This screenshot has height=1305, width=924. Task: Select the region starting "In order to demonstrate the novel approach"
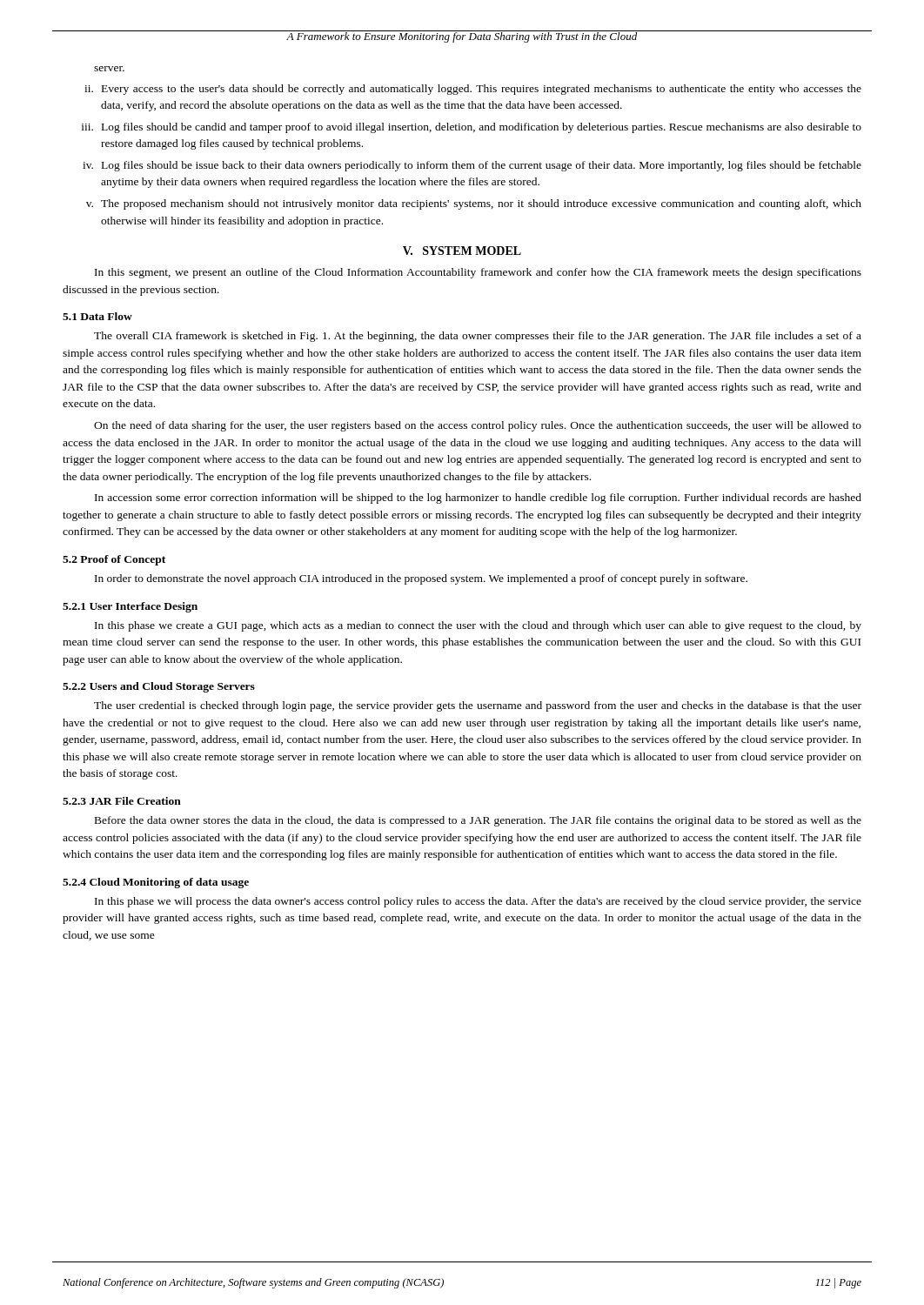pyautogui.click(x=421, y=578)
